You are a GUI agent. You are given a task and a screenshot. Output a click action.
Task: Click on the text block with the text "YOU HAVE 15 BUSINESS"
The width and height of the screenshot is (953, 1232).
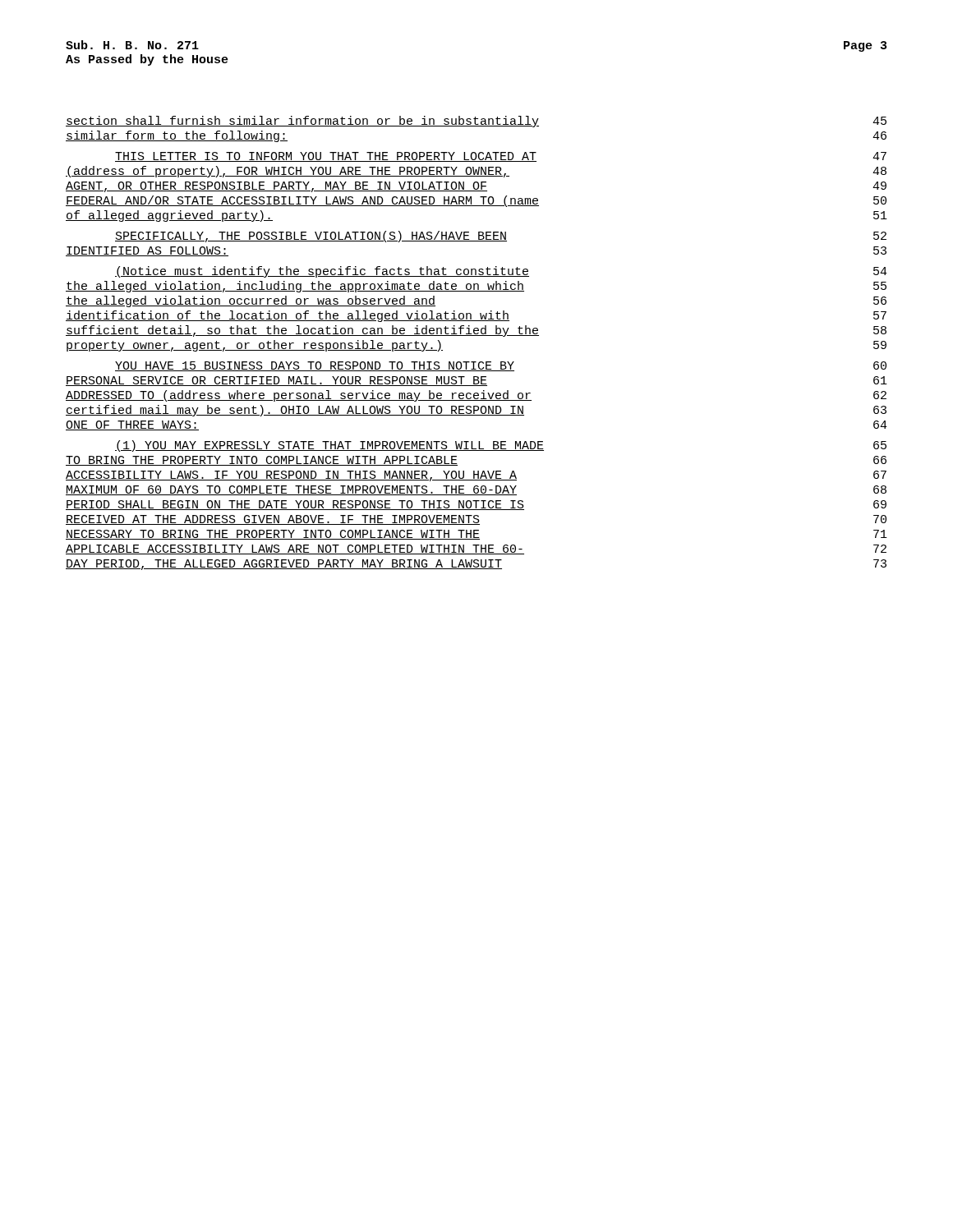click(476, 396)
